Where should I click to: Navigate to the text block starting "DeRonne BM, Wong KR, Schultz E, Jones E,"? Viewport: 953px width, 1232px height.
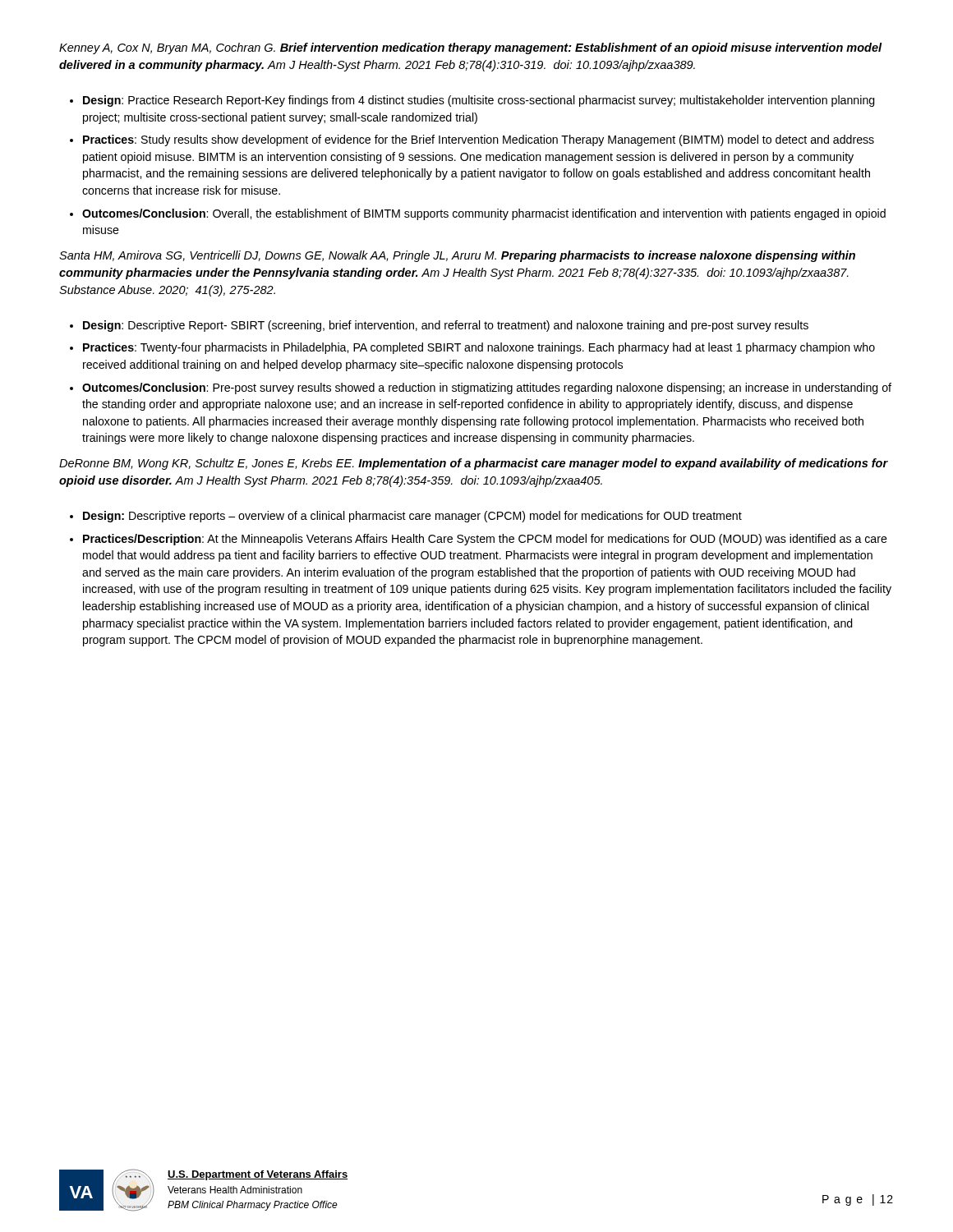[476, 472]
